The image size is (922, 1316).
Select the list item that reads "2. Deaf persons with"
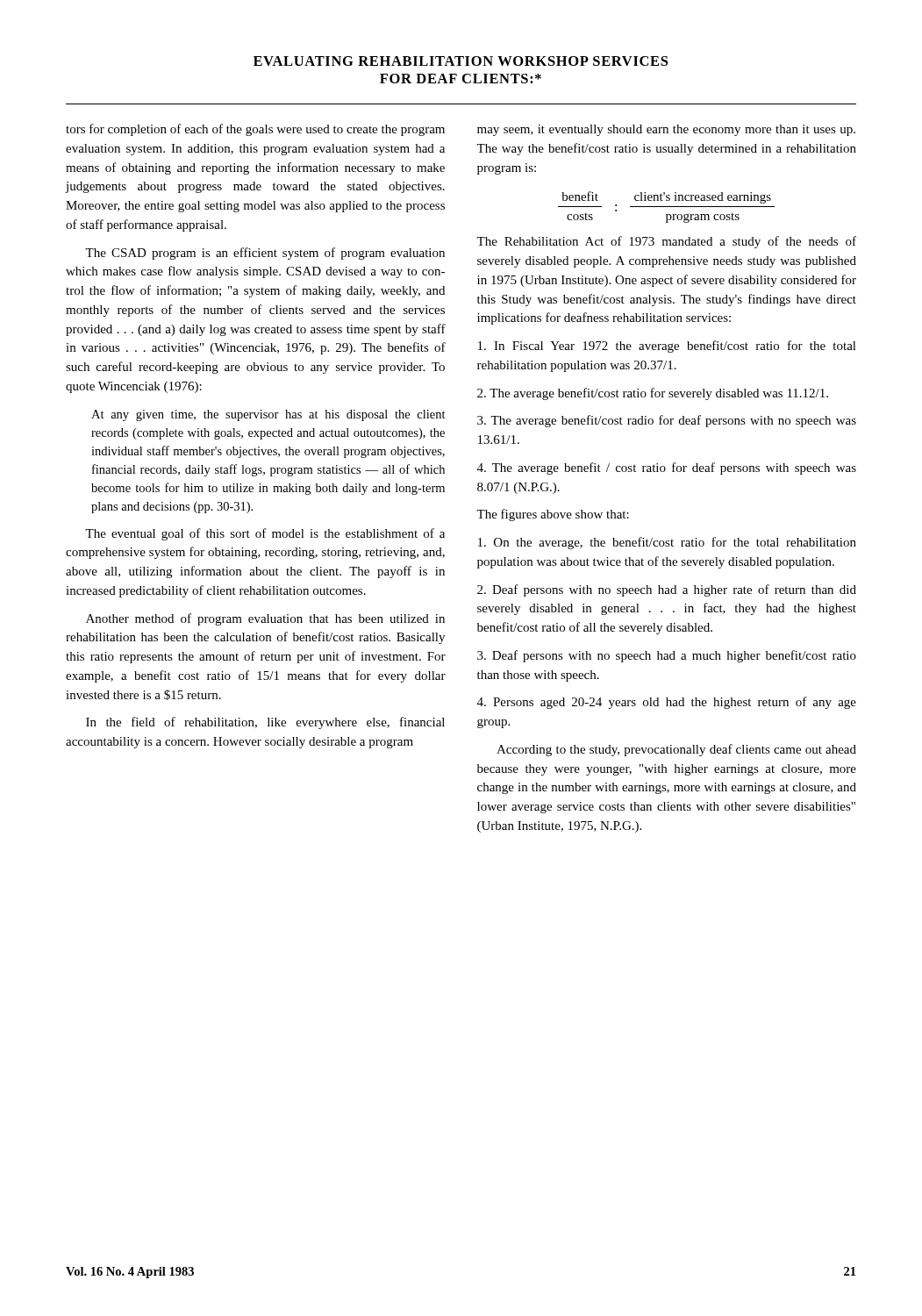[666, 609]
